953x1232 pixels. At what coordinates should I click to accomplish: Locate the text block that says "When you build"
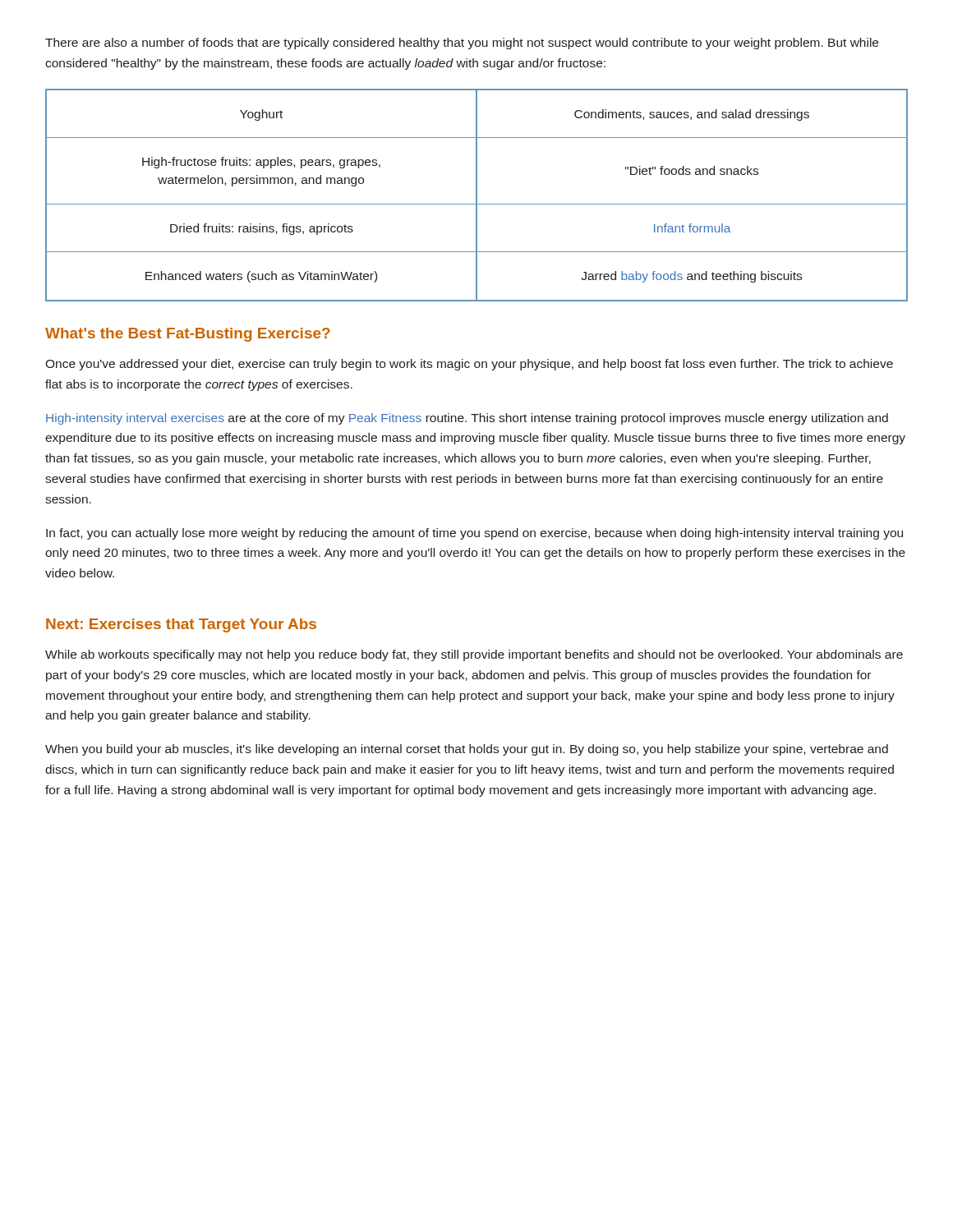click(x=470, y=769)
